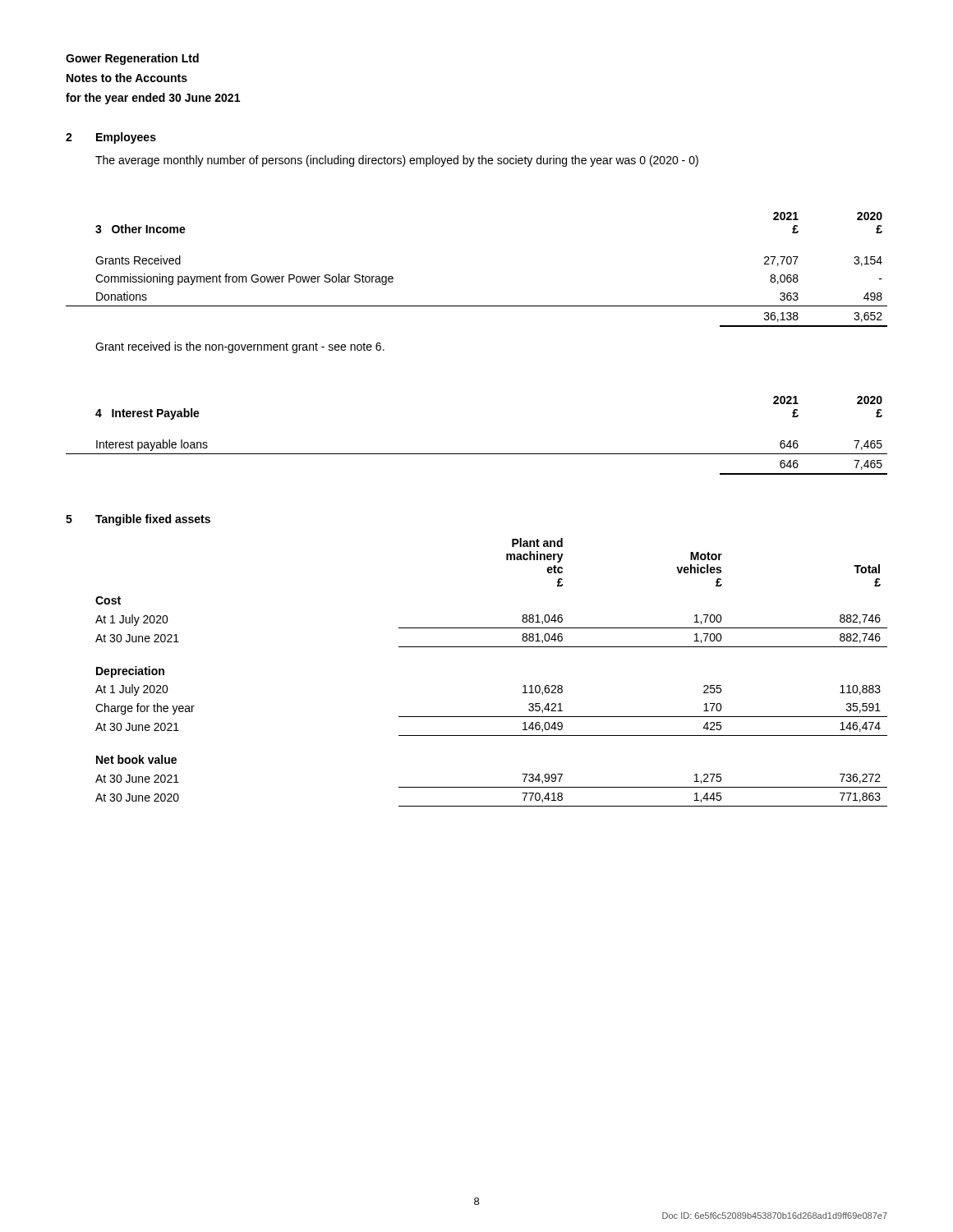The width and height of the screenshot is (953, 1232).
Task: Select the passage starting "5 Tangible fixed"
Action: [x=138, y=519]
